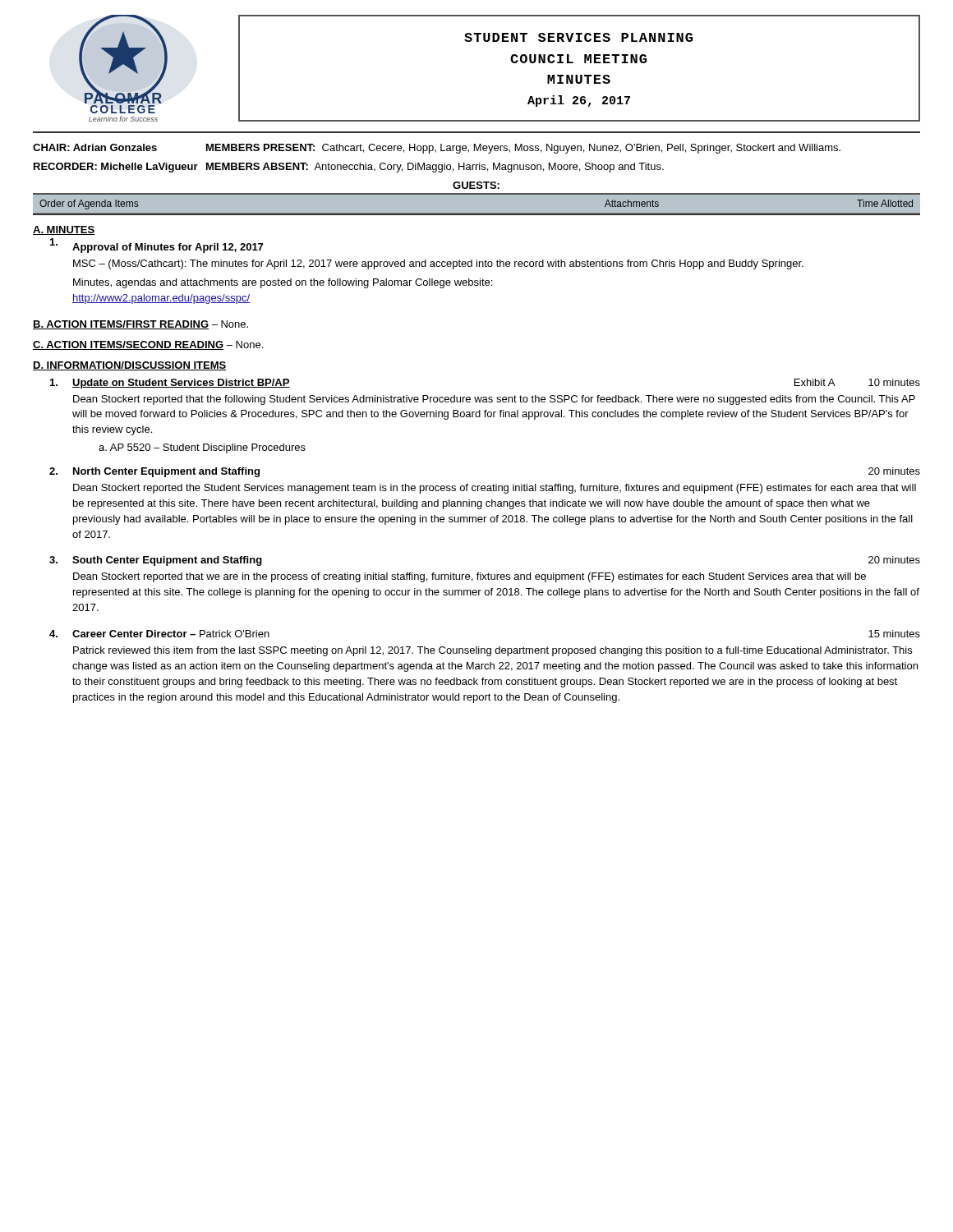Locate the block of text that opens with "Update on Student"
Screen dimensions: 1232x953
click(x=485, y=416)
